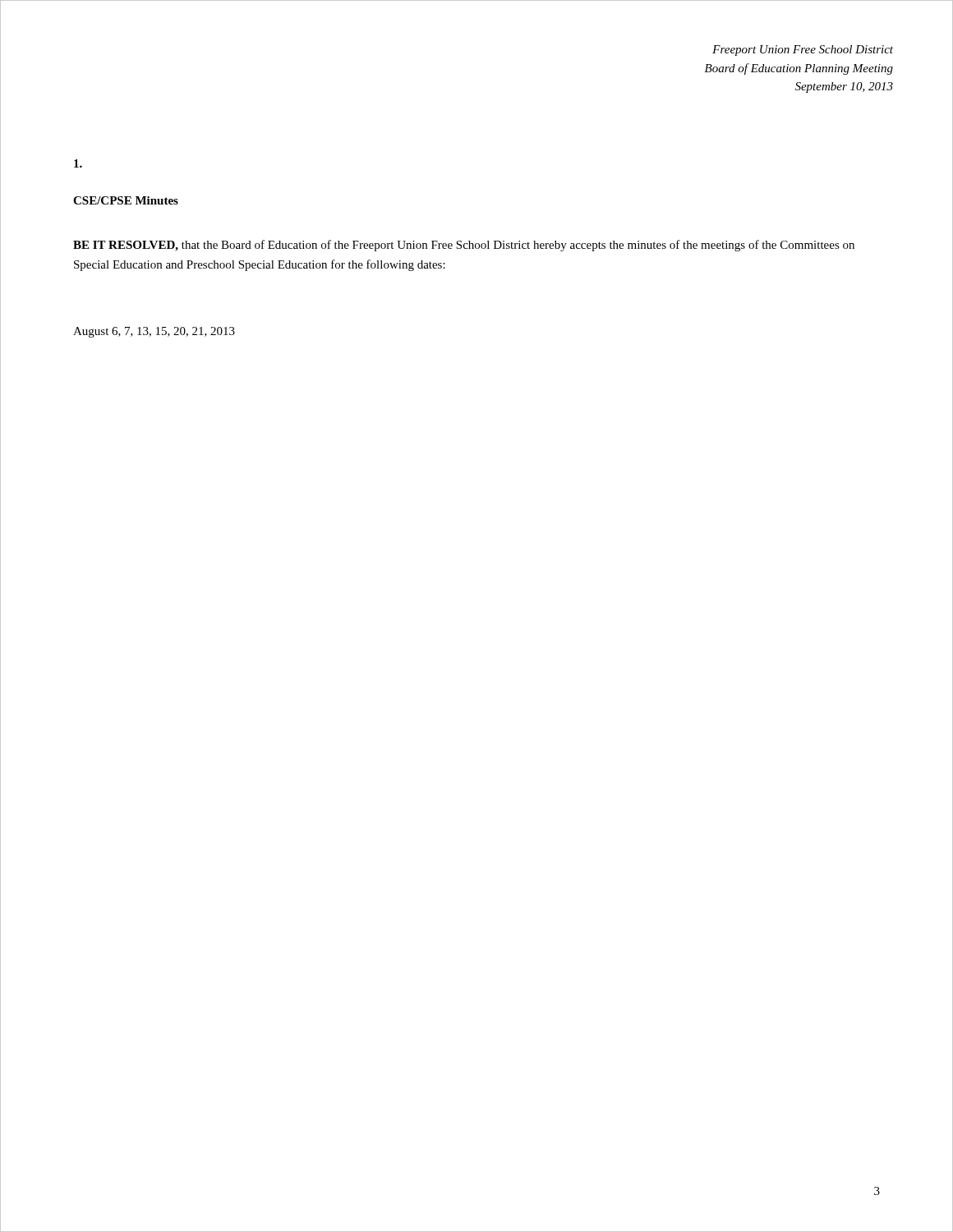
Task: Click on the passage starting "August 6, 7, 13, 15, 20, 21,"
Action: [154, 331]
